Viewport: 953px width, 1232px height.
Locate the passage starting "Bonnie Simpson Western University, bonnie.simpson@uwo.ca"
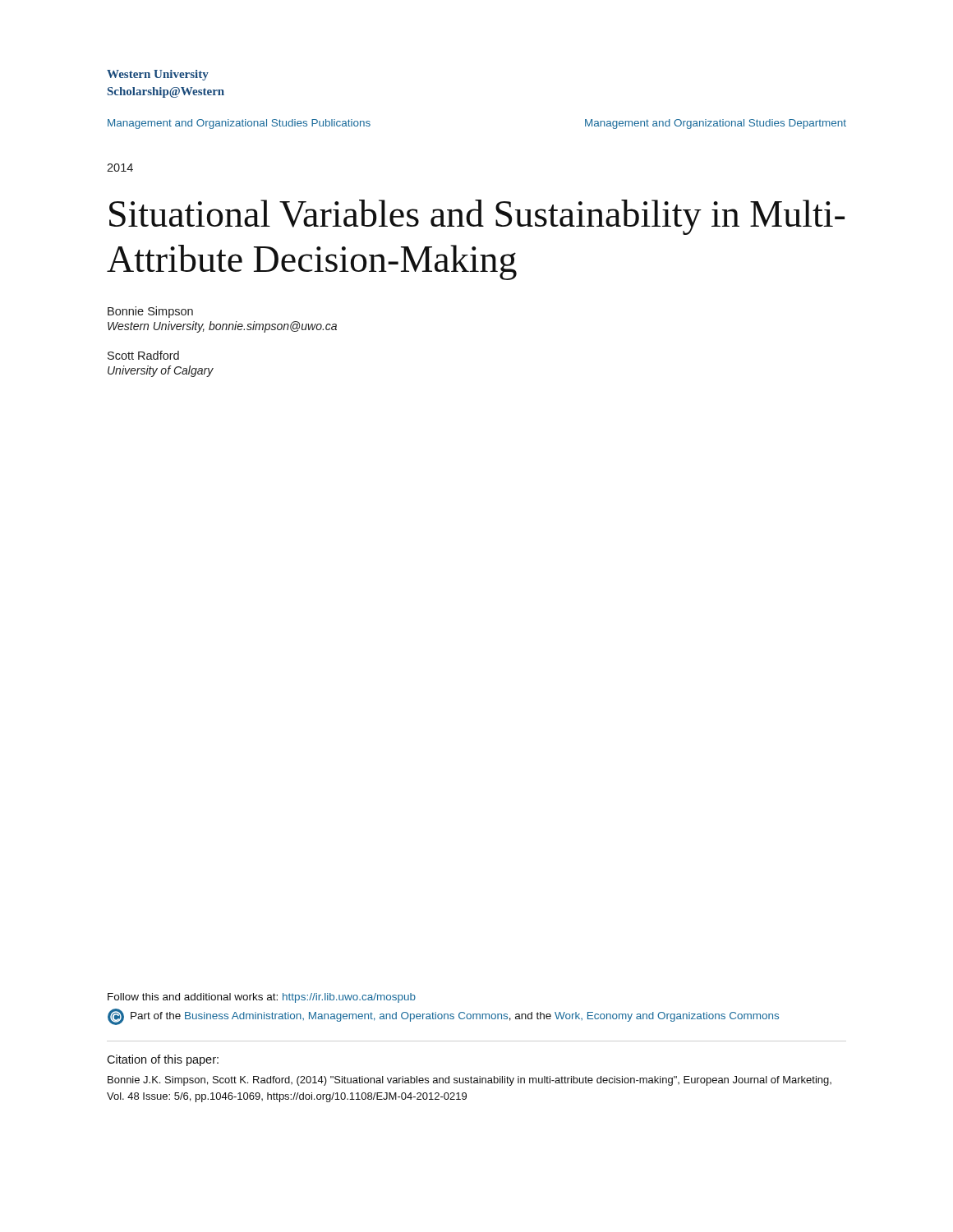(x=150, y=312)
